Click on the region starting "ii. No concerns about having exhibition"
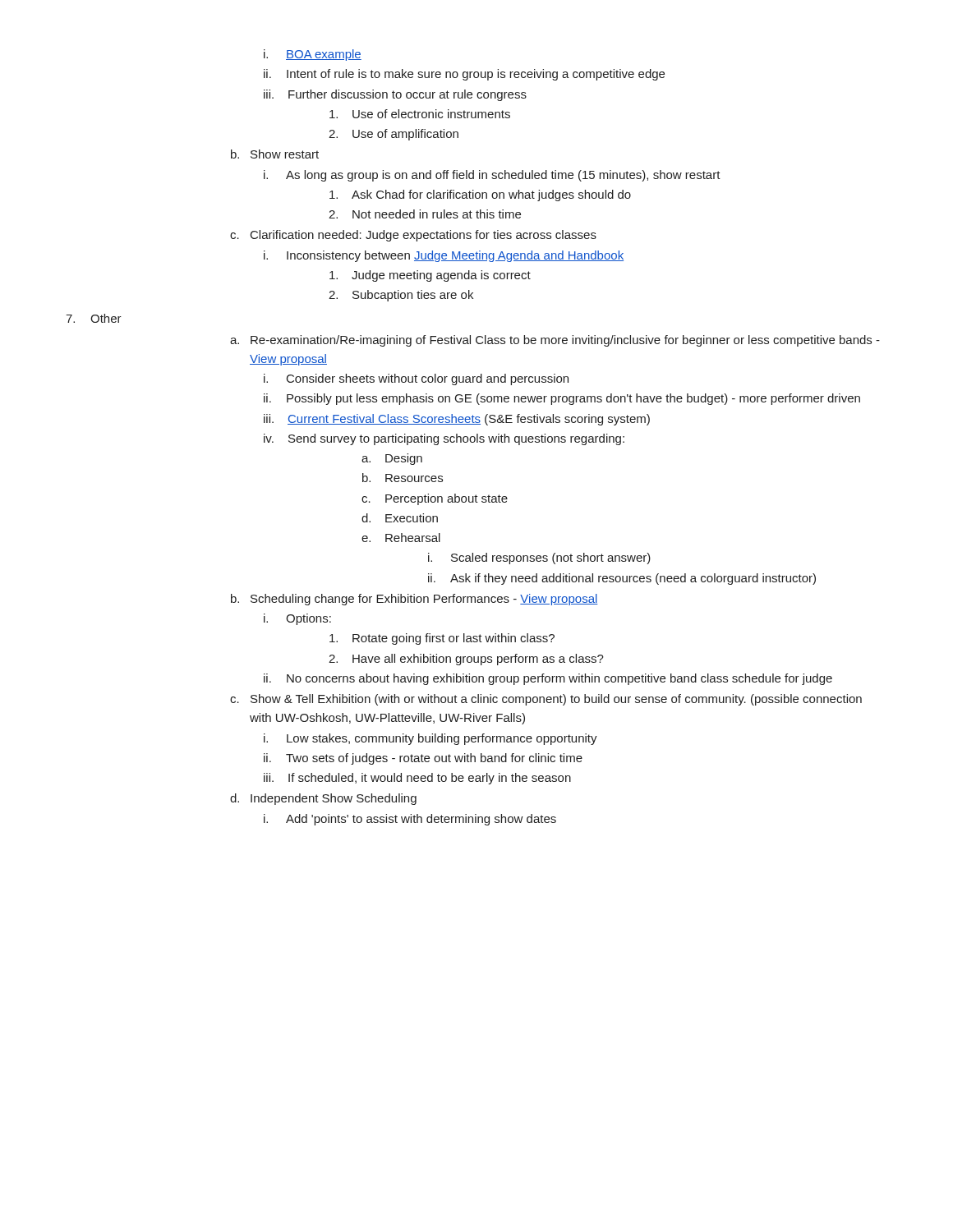This screenshot has height=1232, width=953. coord(548,678)
